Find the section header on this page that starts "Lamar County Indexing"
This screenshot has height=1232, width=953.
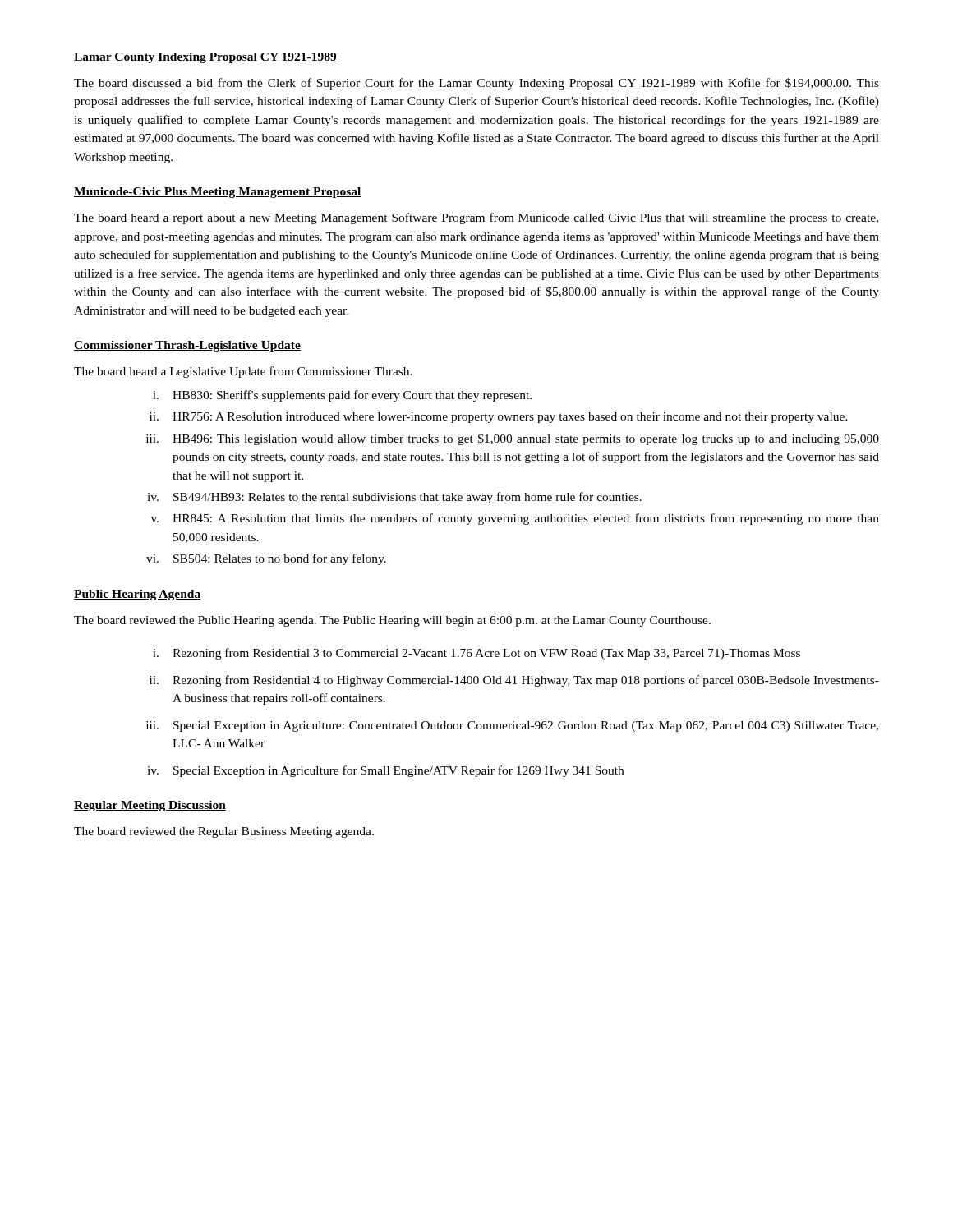(x=205, y=56)
